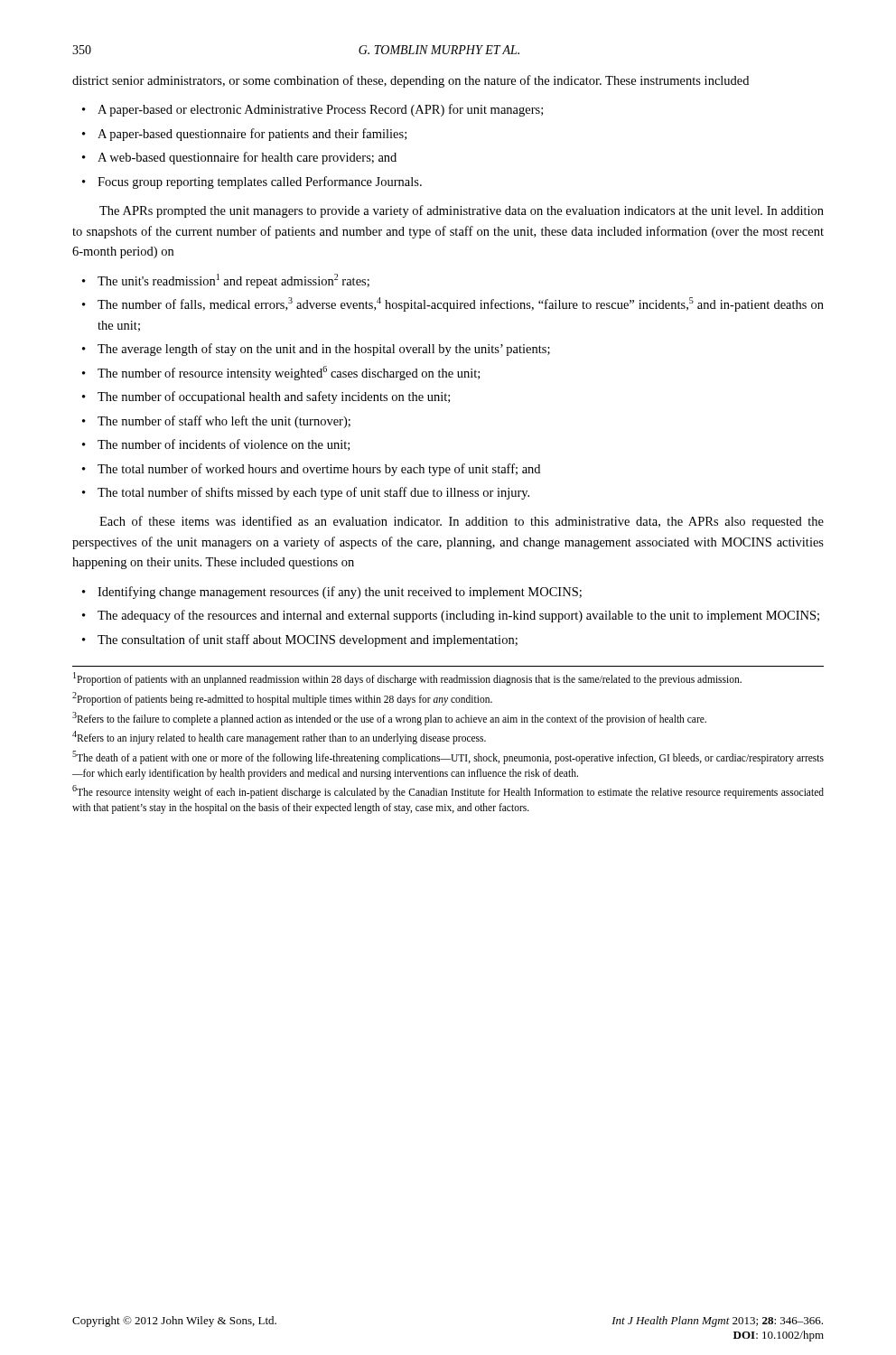Select the element starting "The consultation of unit"
This screenshot has width=896, height=1355.
pyautogui.click(x=308, y=639)
